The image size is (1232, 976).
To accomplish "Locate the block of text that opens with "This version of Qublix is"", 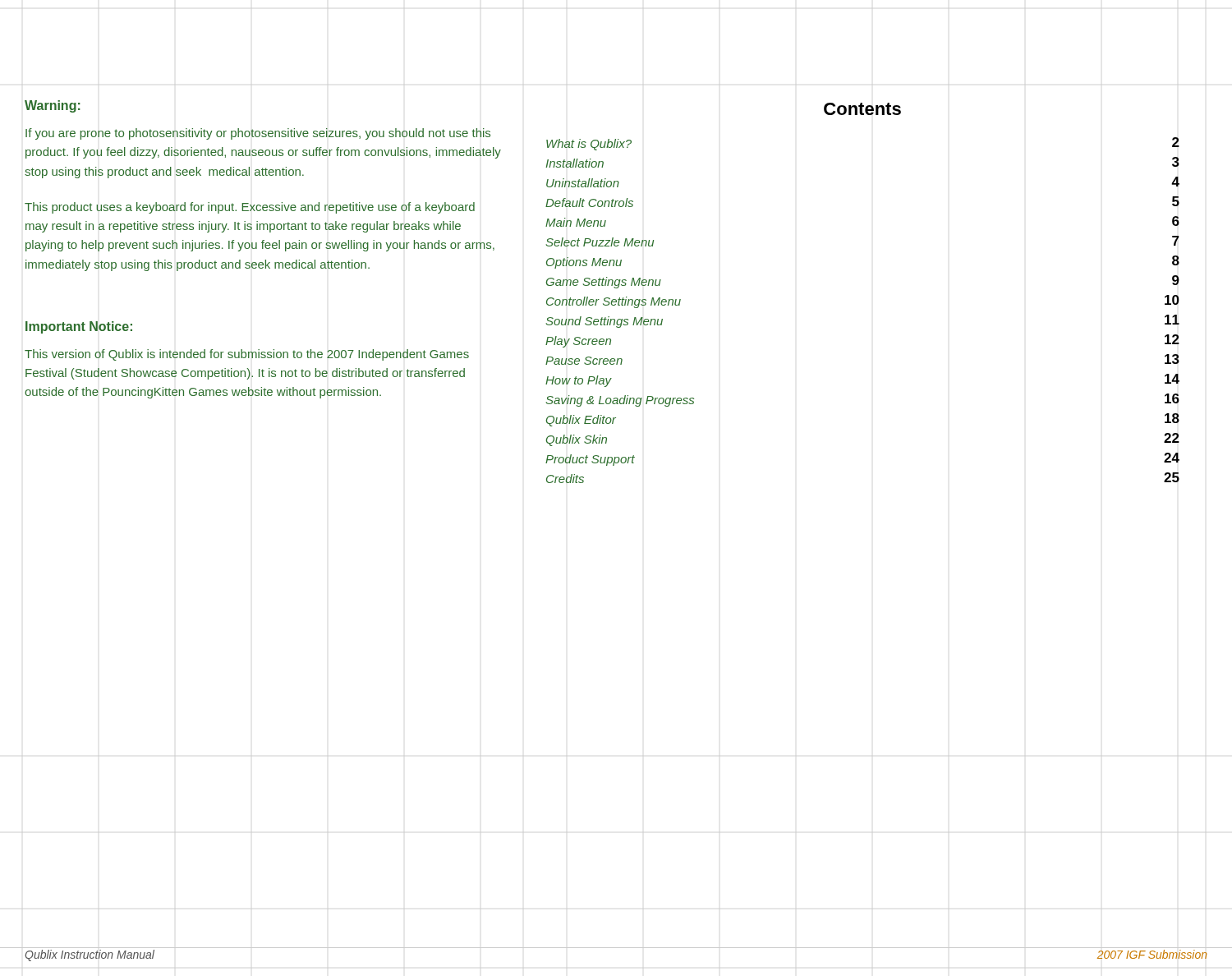I will pos(247,373).
